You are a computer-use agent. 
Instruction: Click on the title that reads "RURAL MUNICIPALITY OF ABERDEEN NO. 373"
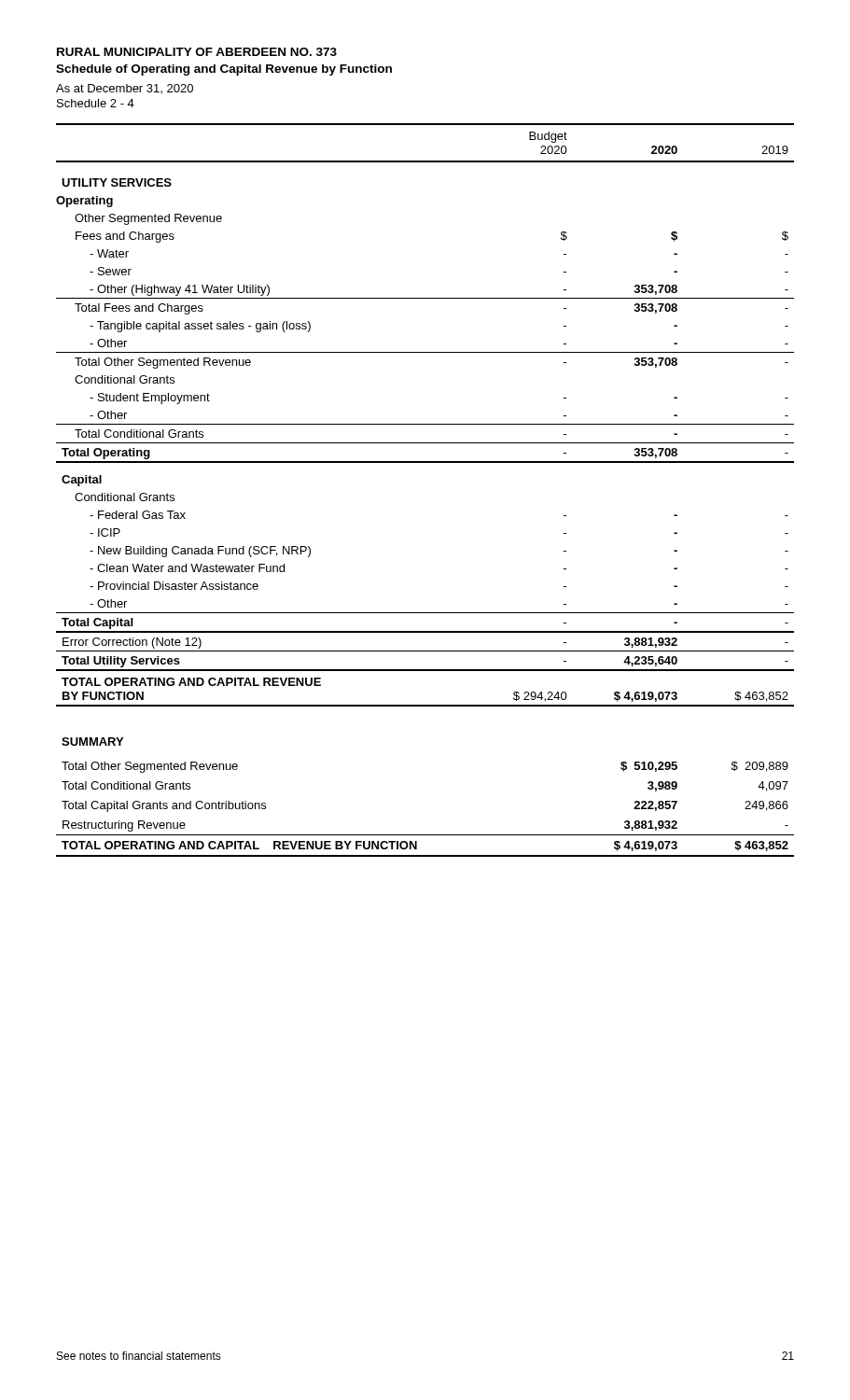tap(196, 52)
